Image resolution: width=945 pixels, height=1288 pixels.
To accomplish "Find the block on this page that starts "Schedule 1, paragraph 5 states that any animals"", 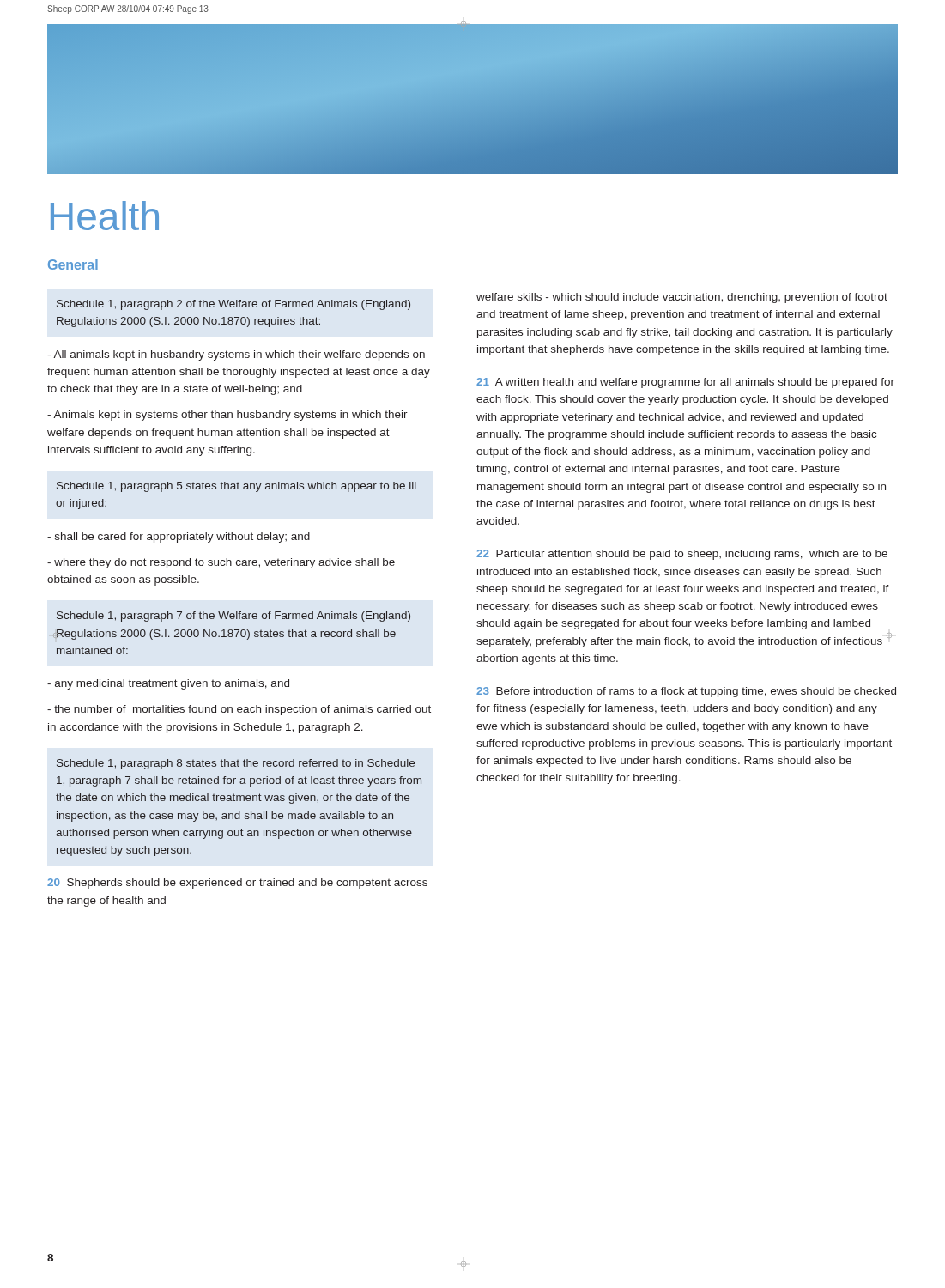I will [x=236, y=494].
